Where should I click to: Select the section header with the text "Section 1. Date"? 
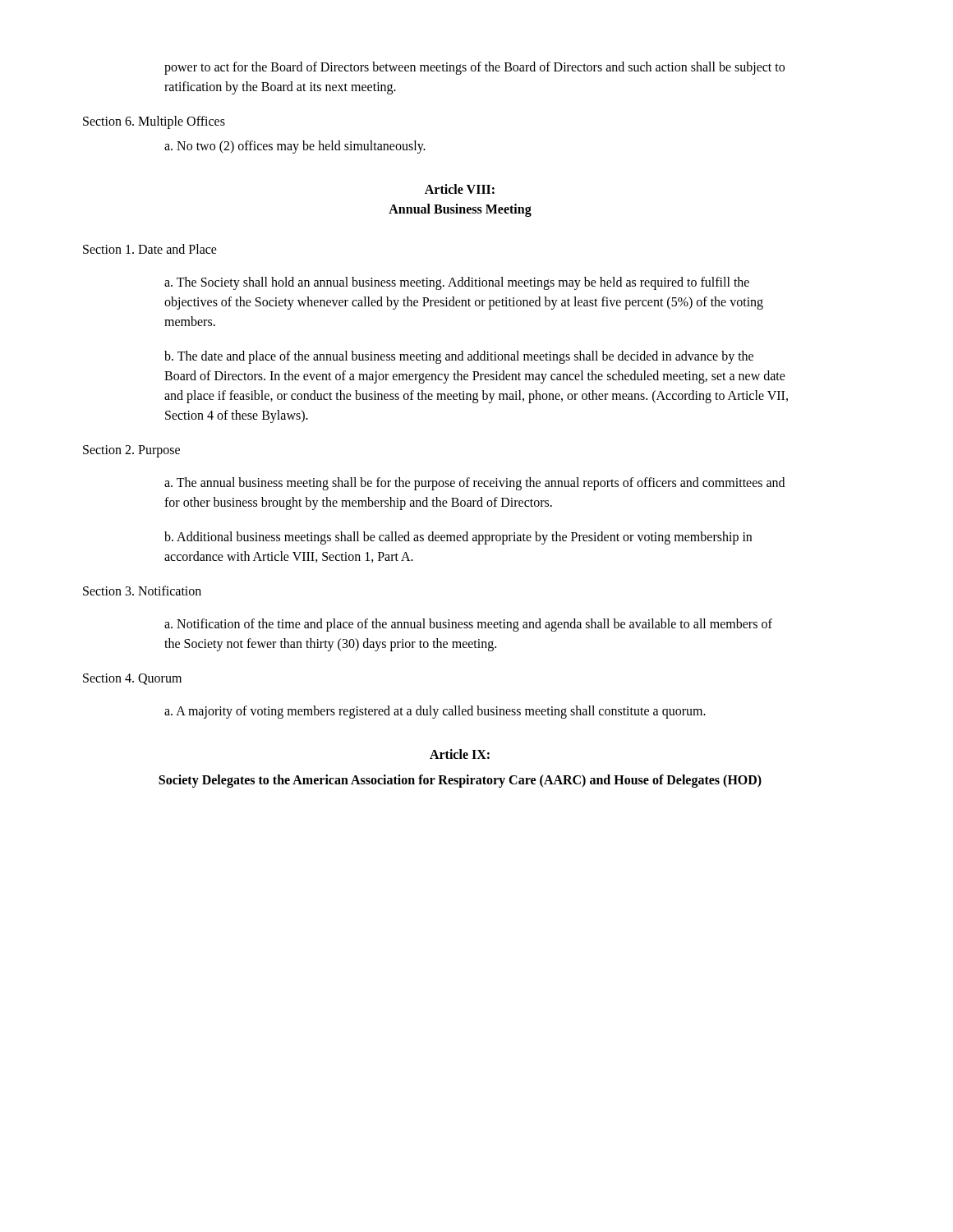click(149, 249)
